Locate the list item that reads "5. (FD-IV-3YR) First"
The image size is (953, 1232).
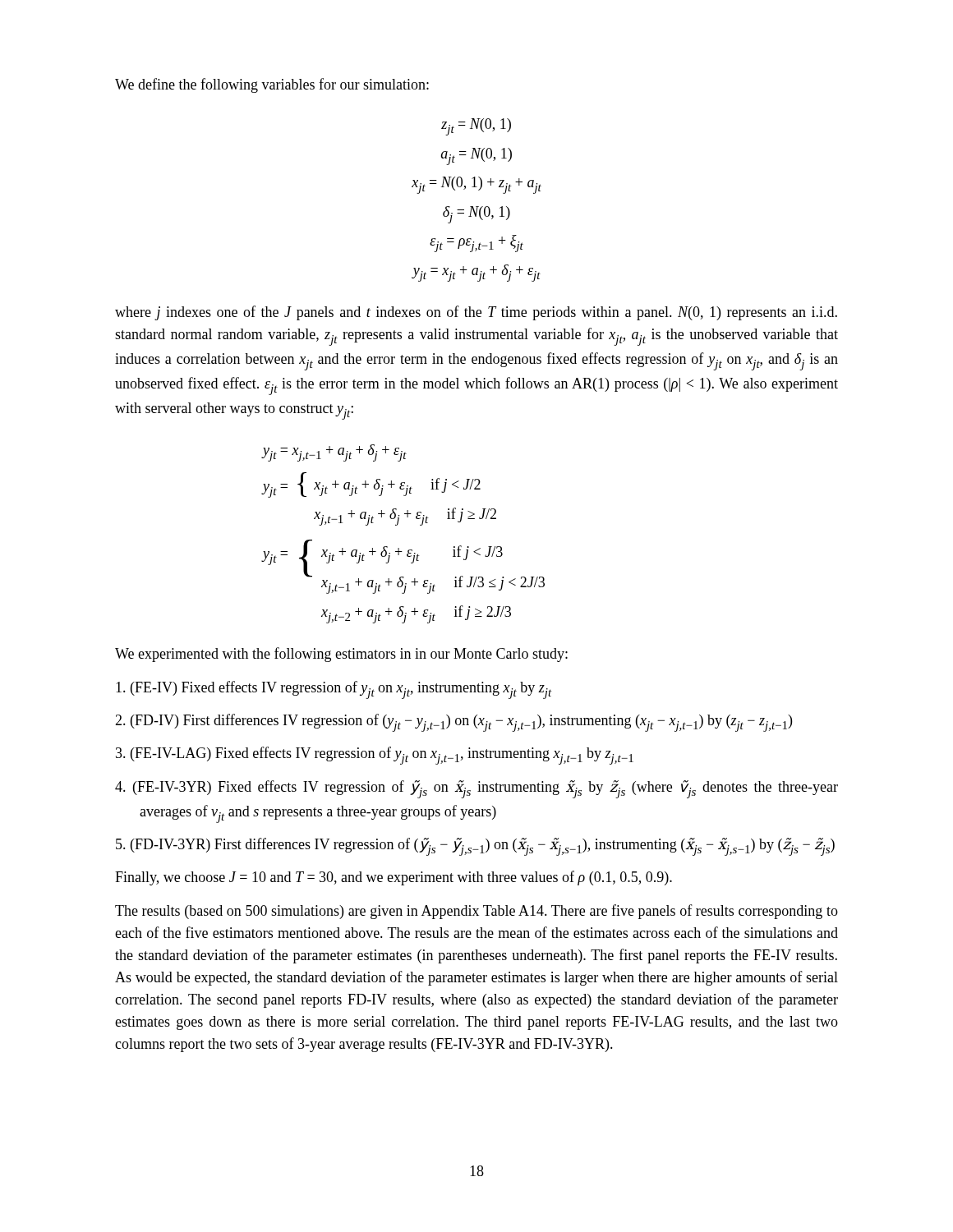[475, 846]
